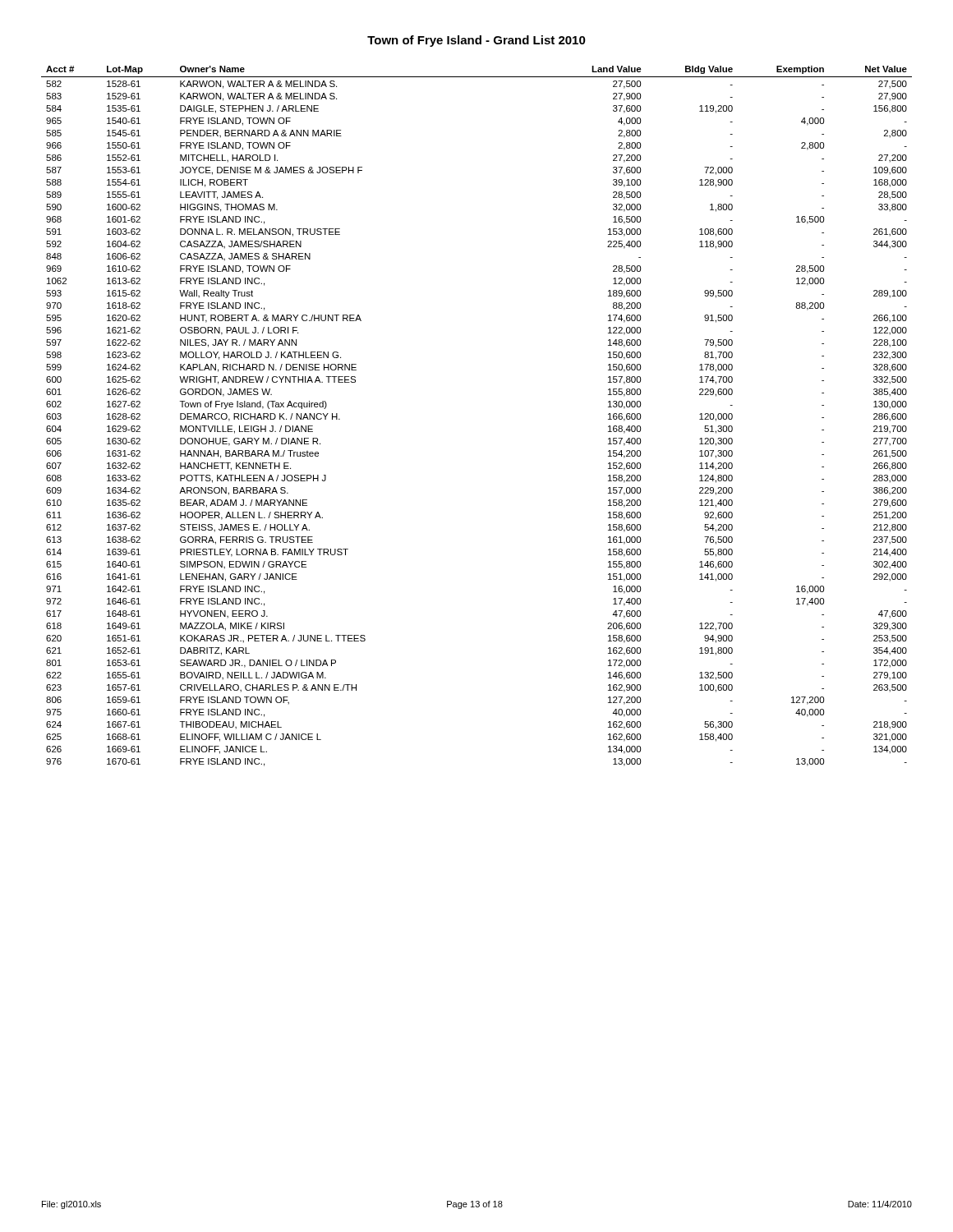The width and height of the screenshot is (953, 1232).
Task: Navigate to the text block starting "Town of Frye Island - Grand List"
Action: [476, 40]
